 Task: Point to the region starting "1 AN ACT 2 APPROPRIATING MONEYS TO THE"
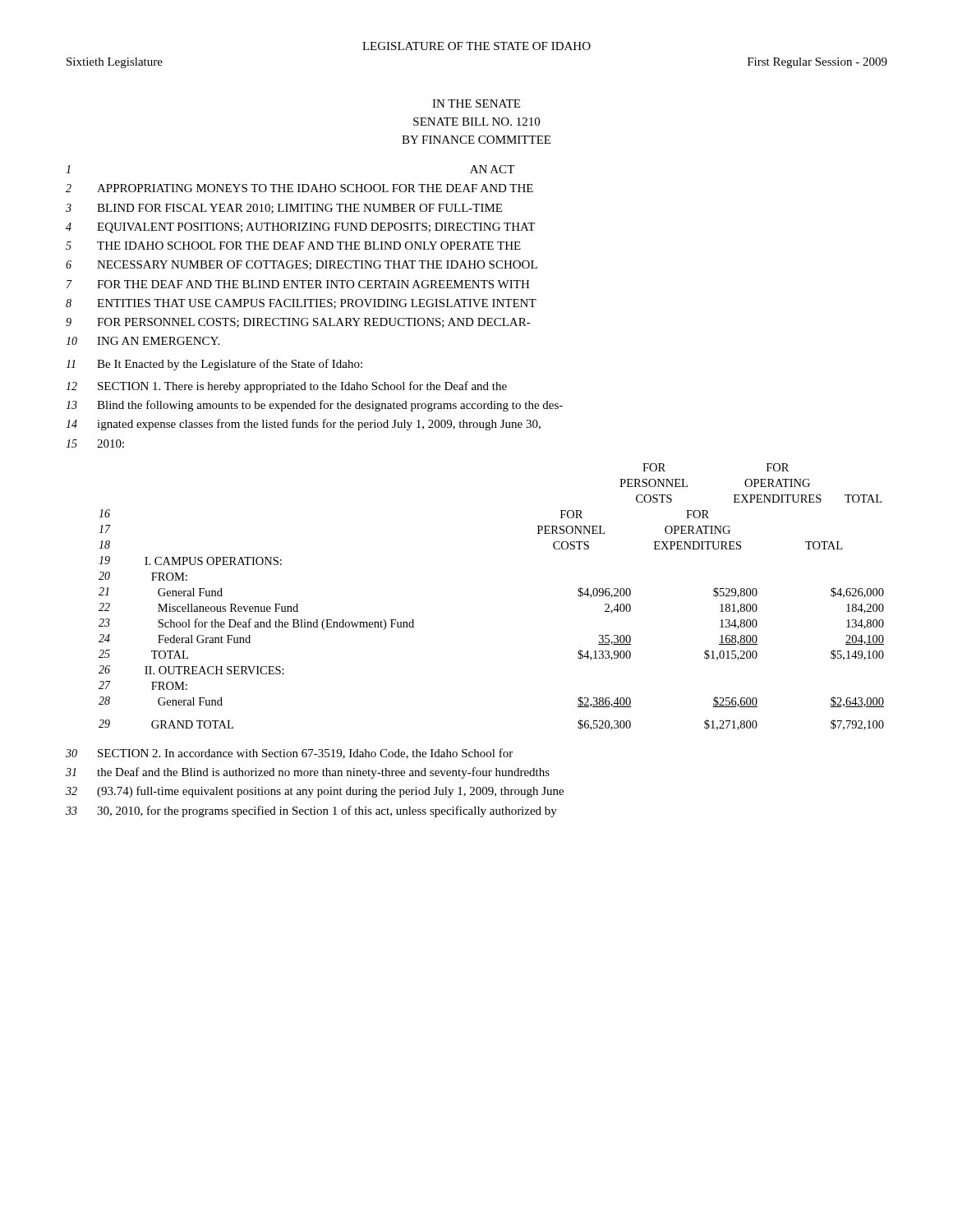(x=476, y=256)
